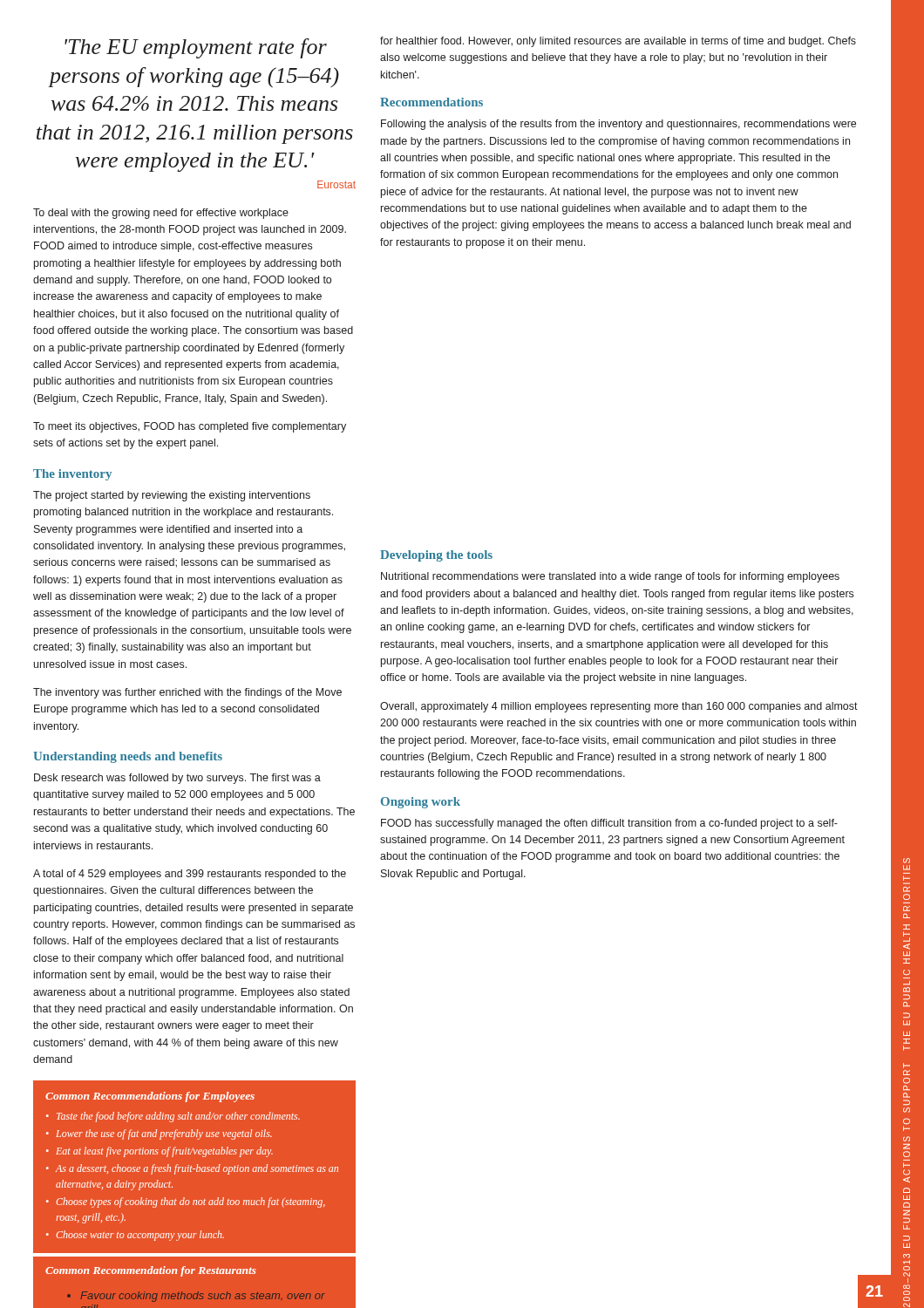Click the passage that begins "Following the analysis of the results"

pos(619,184)
